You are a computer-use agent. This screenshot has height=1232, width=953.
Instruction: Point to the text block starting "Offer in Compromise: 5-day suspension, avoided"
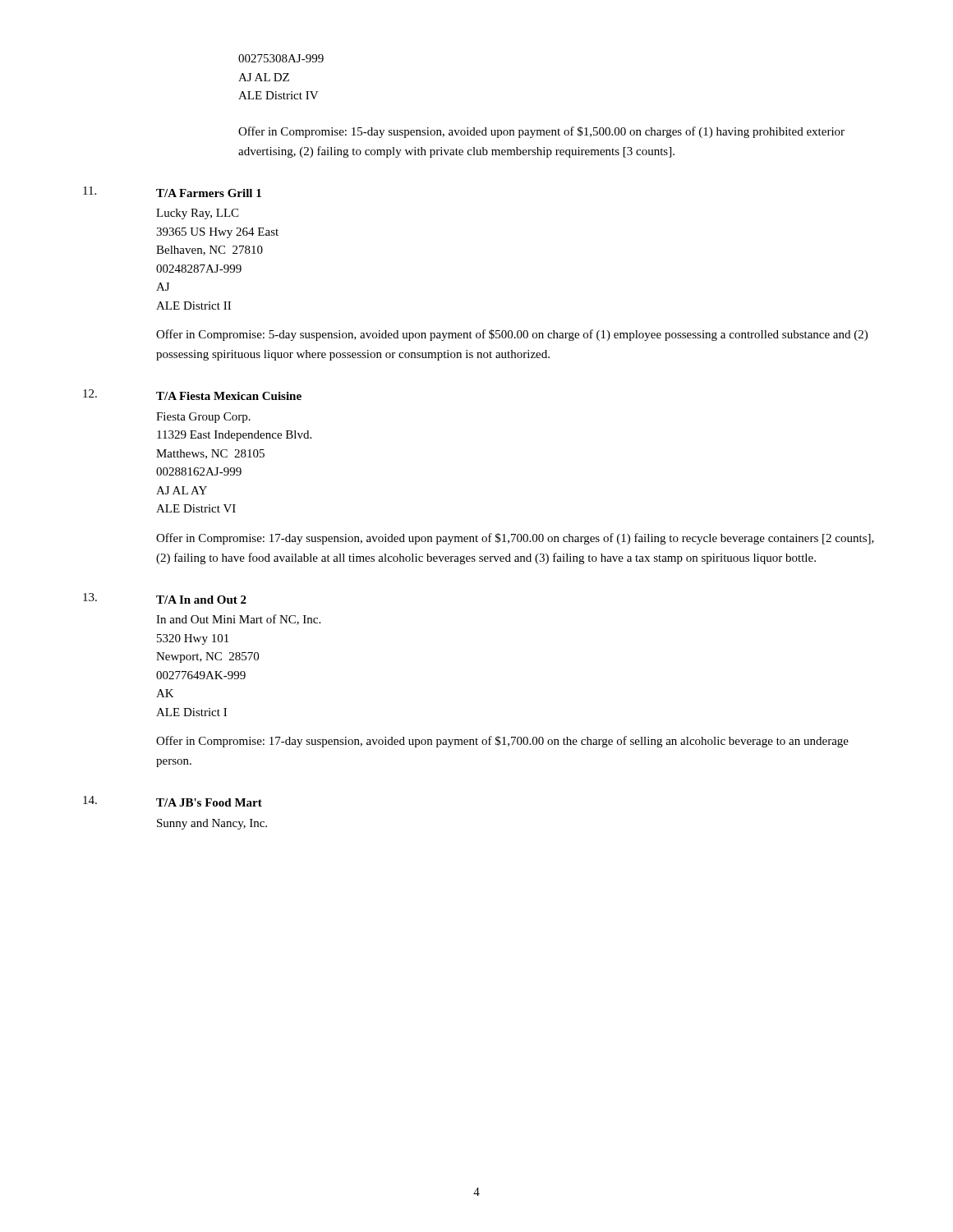[512, 344]
